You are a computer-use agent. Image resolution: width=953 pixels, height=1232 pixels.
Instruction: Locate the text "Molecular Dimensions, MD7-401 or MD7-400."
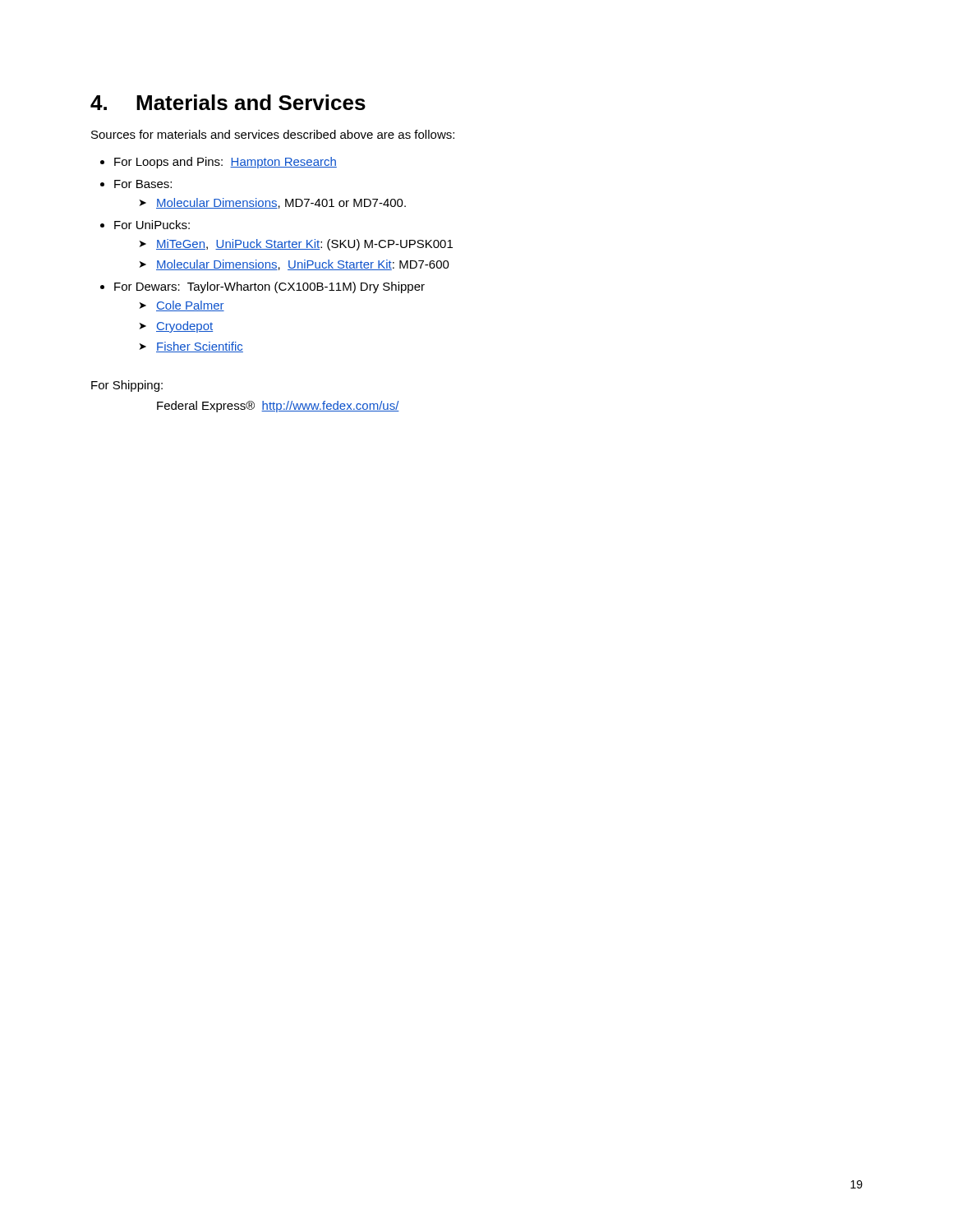tap(281, 202)
